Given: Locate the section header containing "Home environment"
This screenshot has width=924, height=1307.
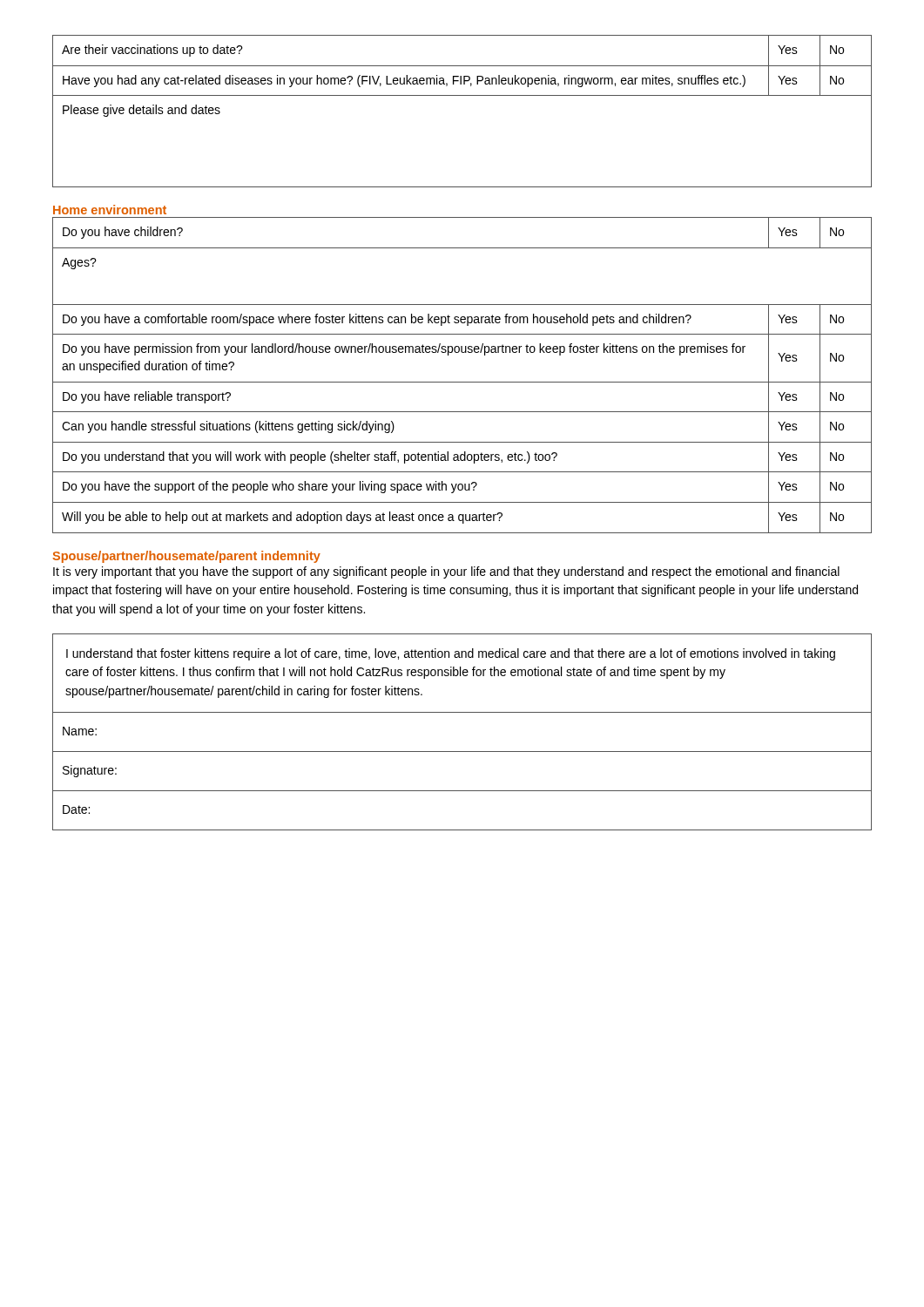Looking at the screenshot, I should click(109, 210).
